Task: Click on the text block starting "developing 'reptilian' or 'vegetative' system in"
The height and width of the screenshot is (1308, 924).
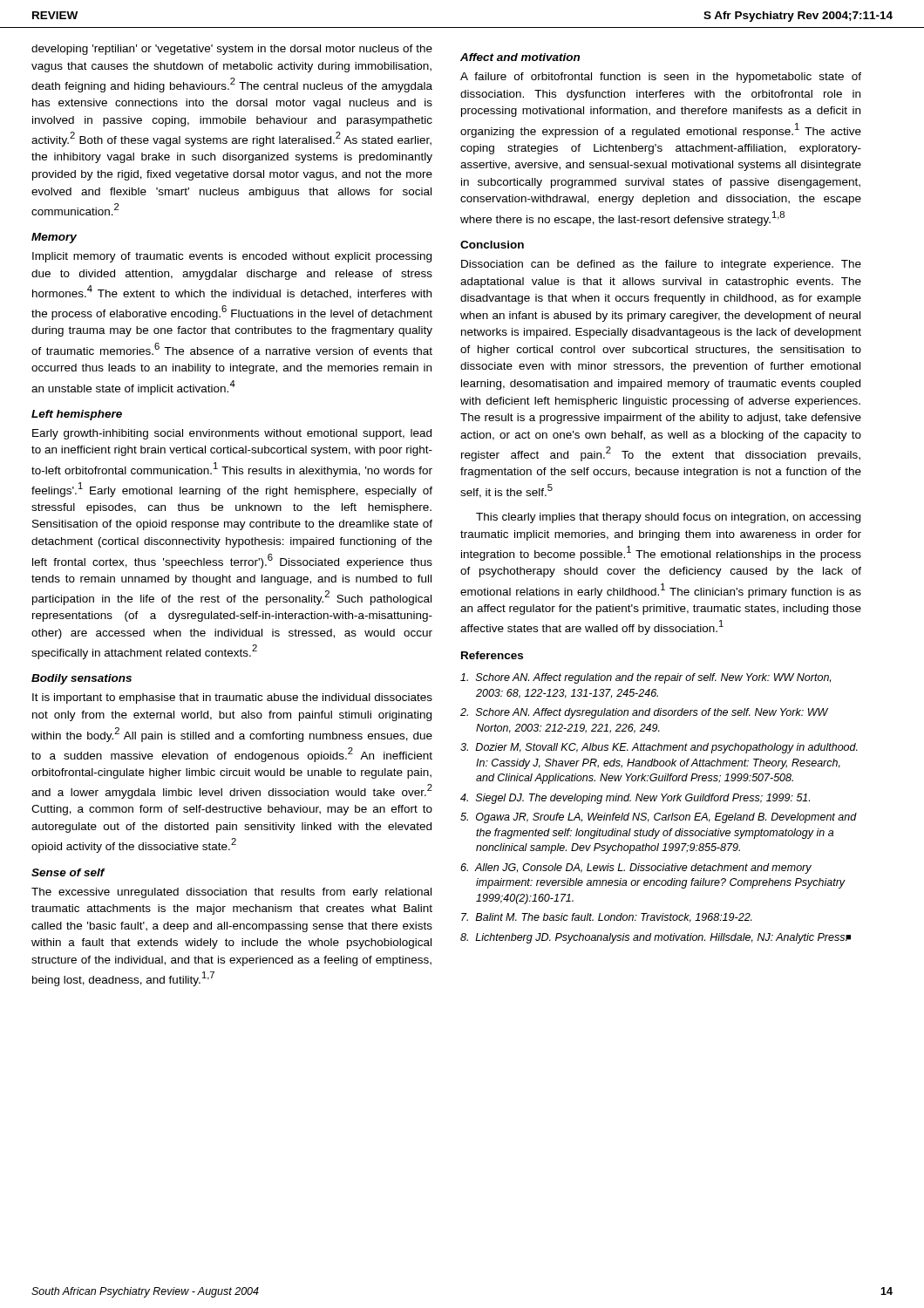Action: point(232,130)
